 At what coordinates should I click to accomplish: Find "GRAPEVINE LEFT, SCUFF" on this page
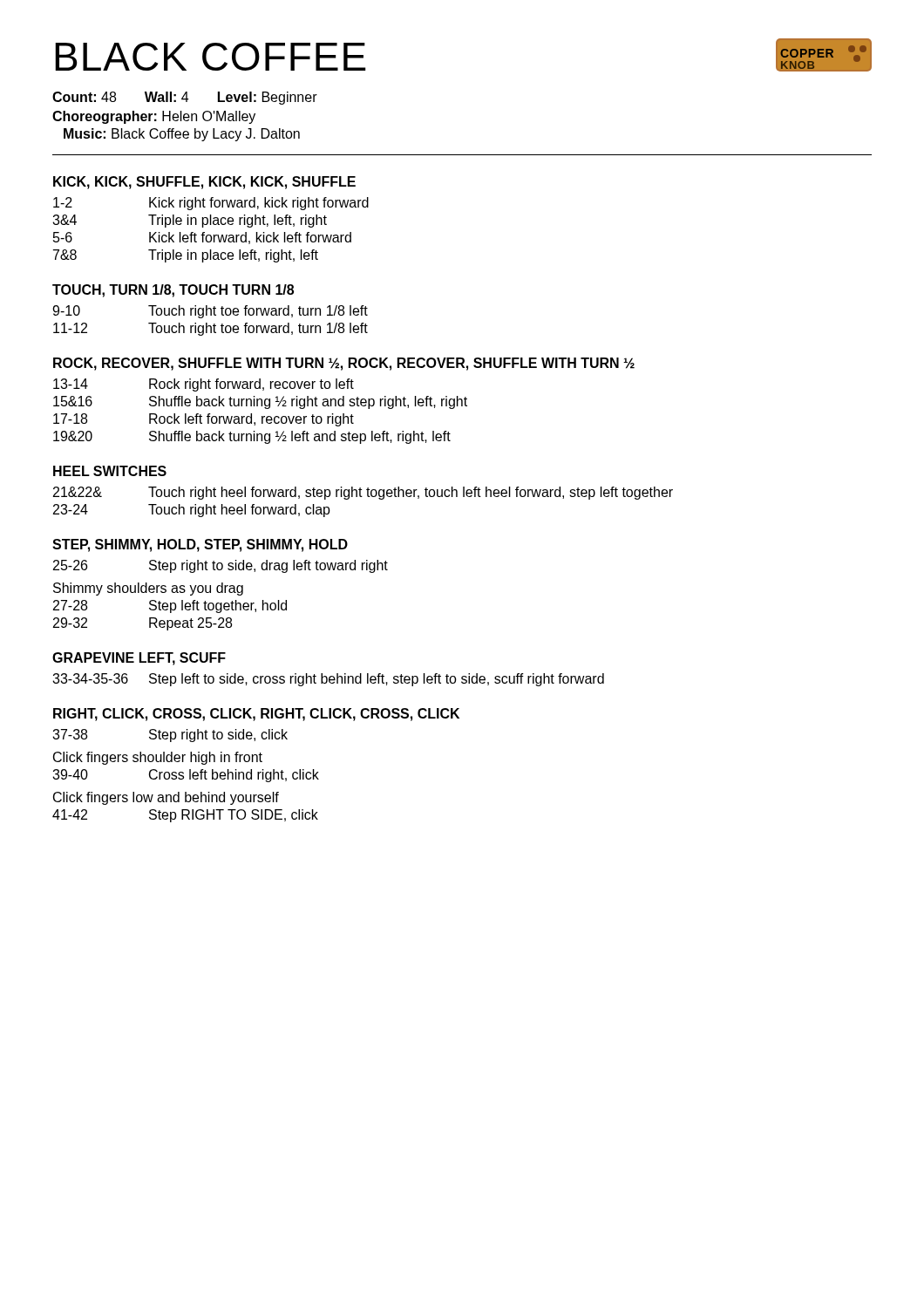139,658
